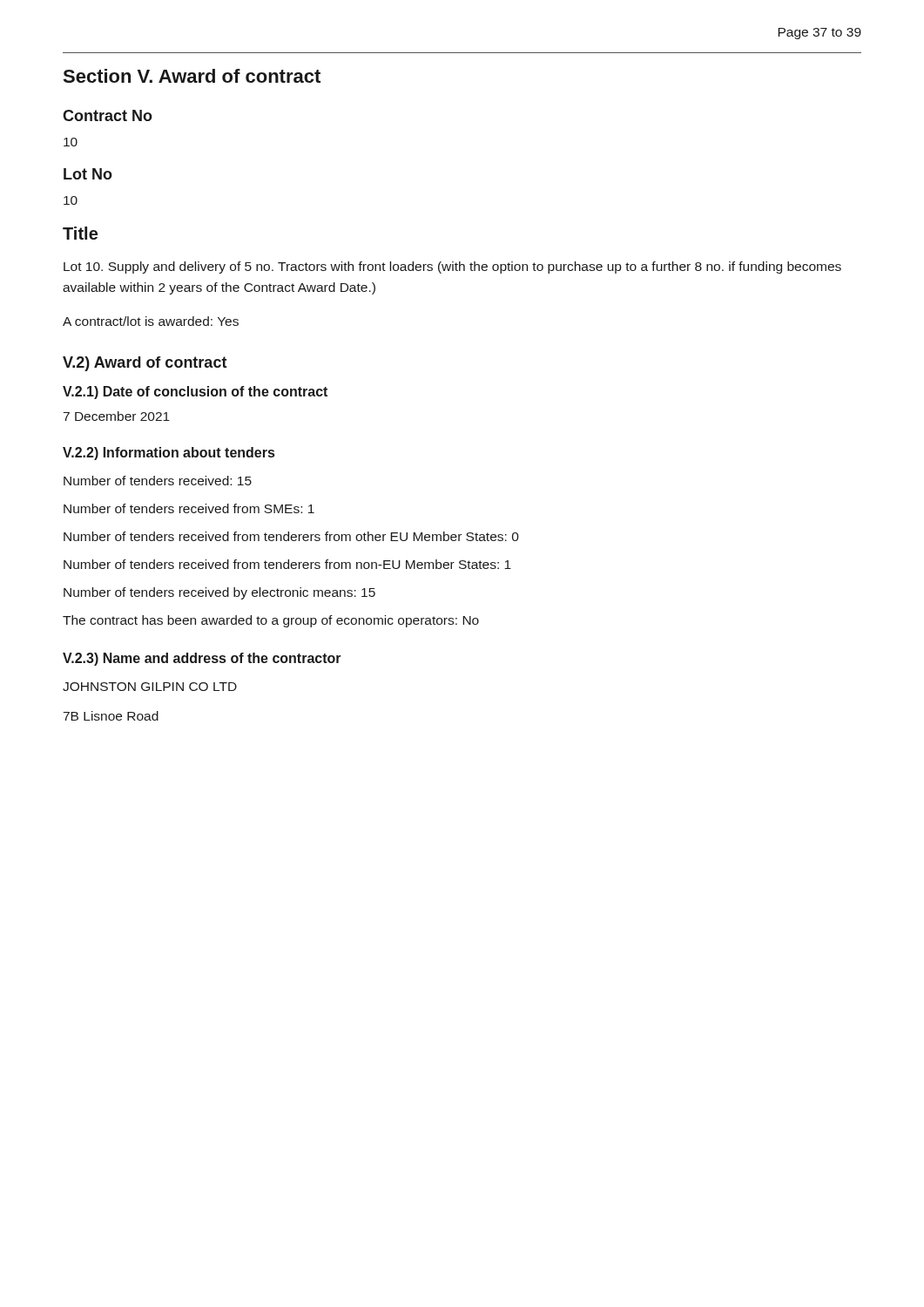Viewport: 924px width, 1307px height.
Task: Find the passage starting "7 December 2021"
Action: pos(116,416)
